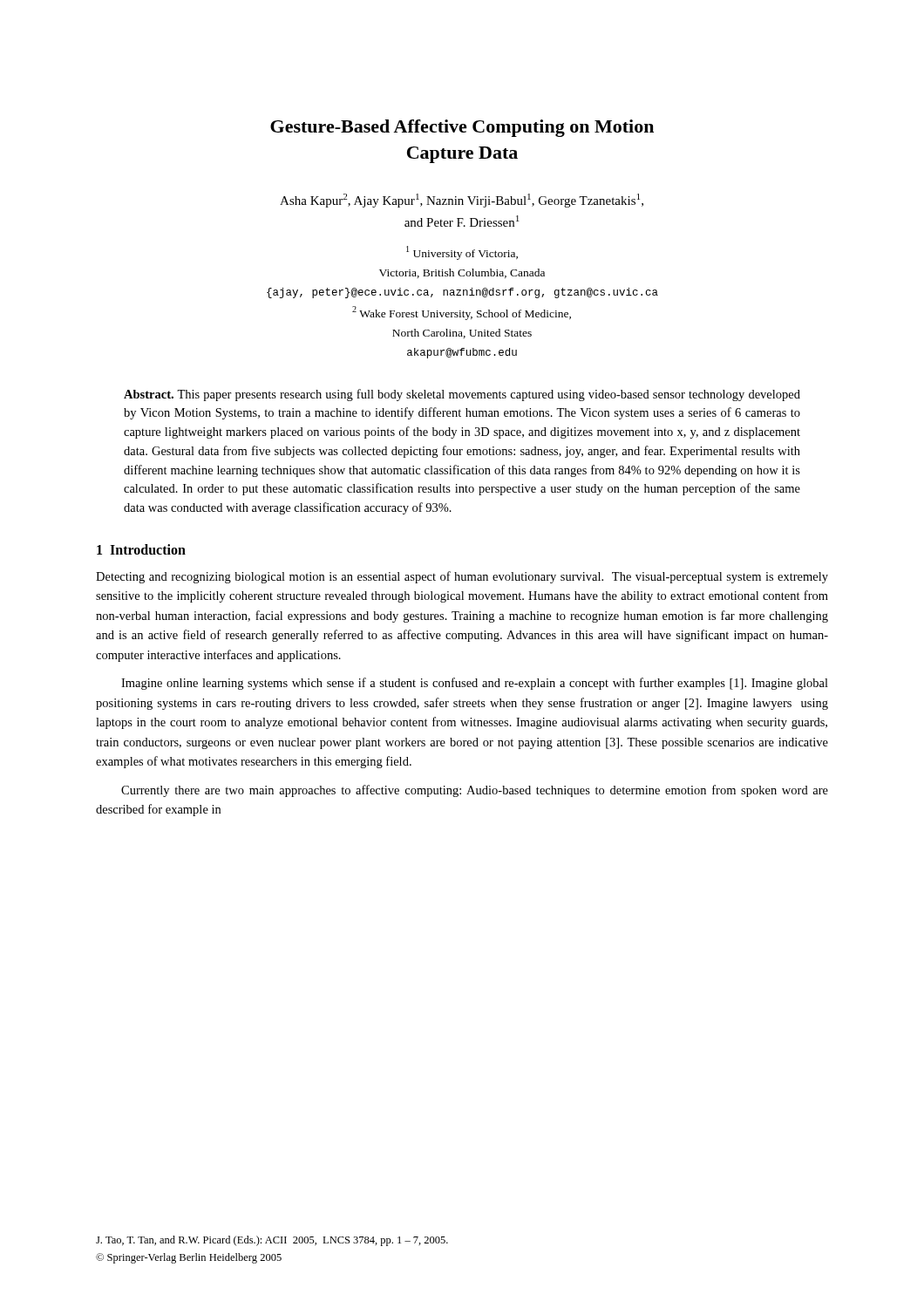Select the passage starting "1 University of Victoria,"
Image resolution: width=924 pixels, height=1308 pixels.
[462, 302]
